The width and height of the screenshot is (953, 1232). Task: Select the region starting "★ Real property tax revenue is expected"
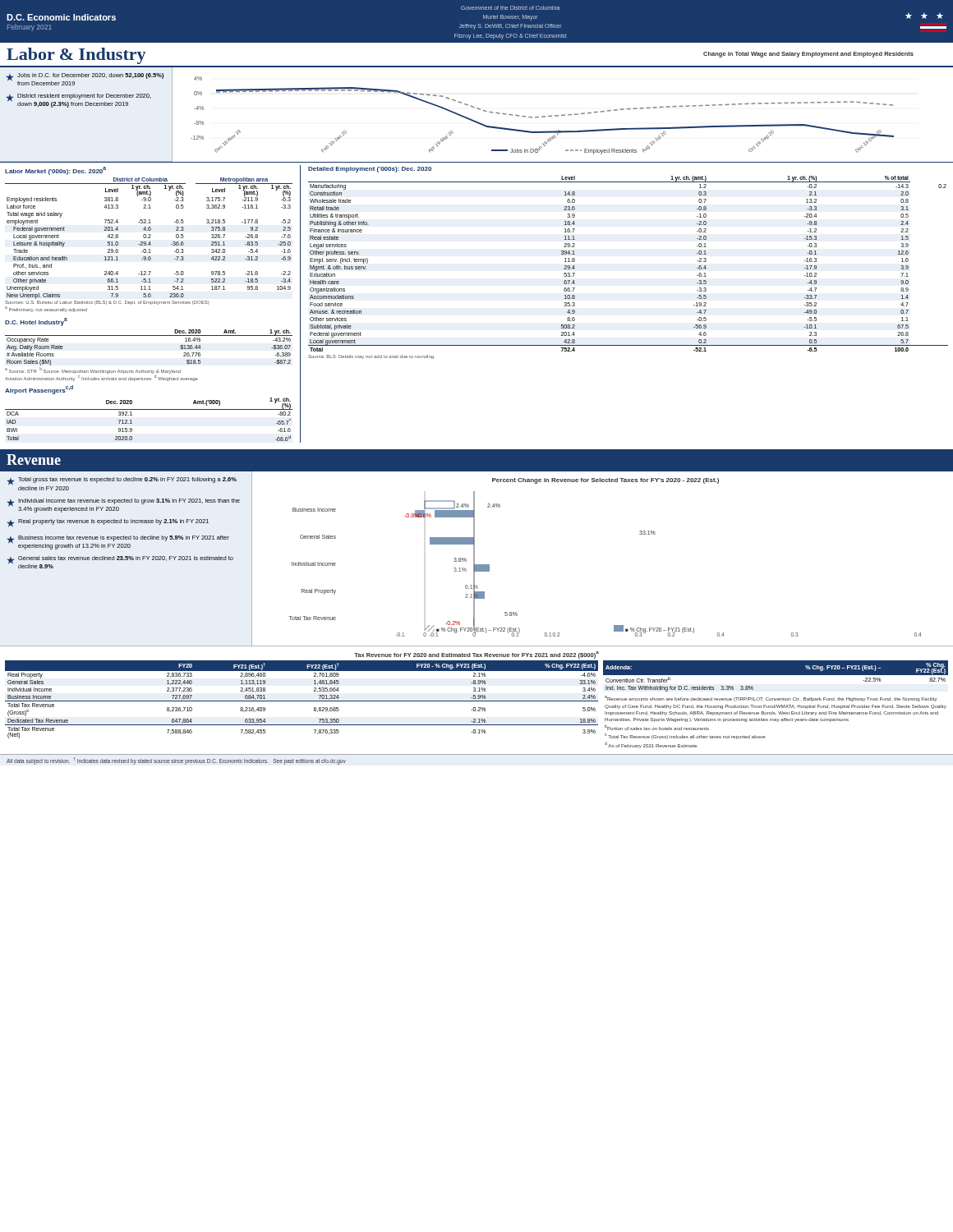point(108,523)
